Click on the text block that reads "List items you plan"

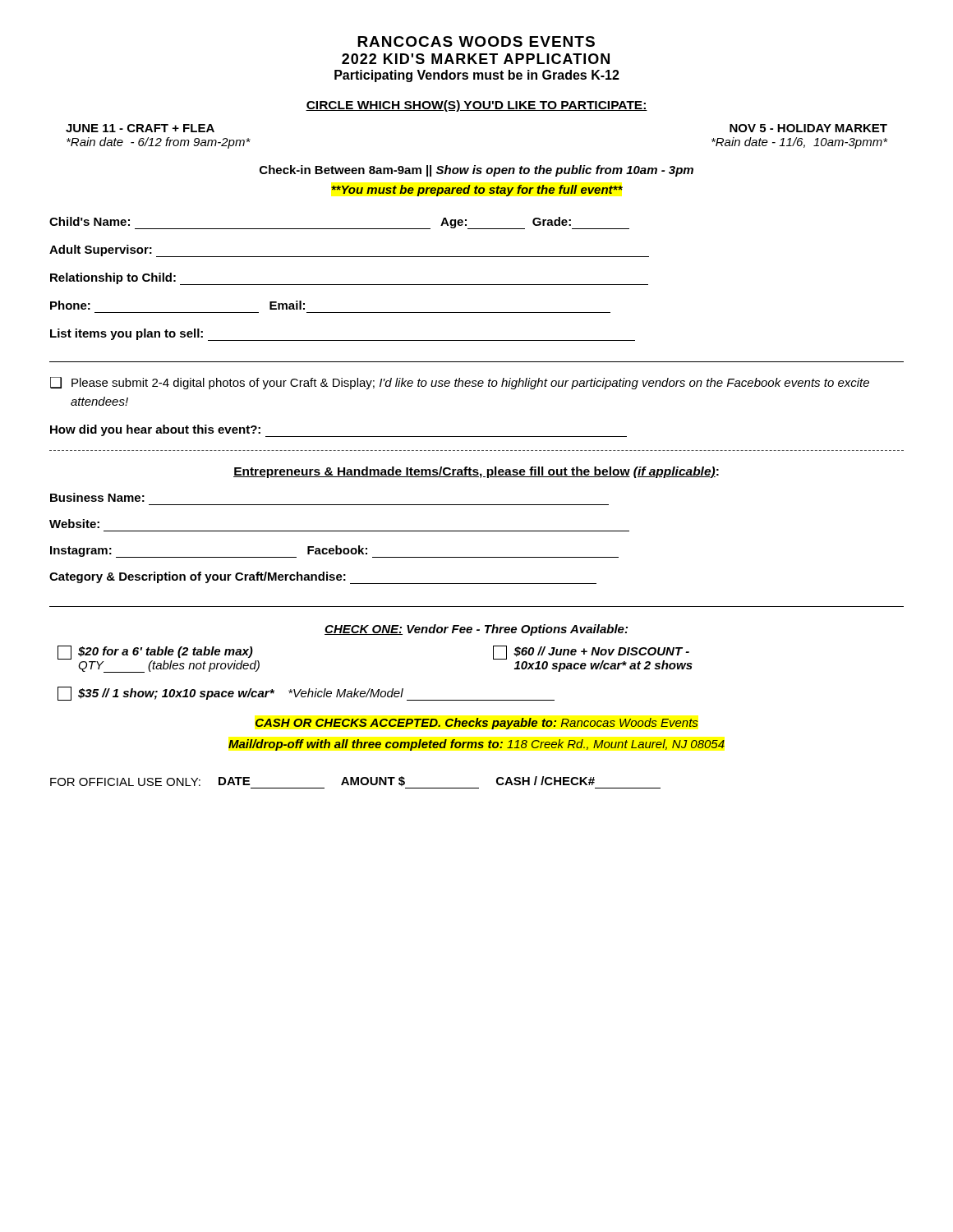(342, 334)
